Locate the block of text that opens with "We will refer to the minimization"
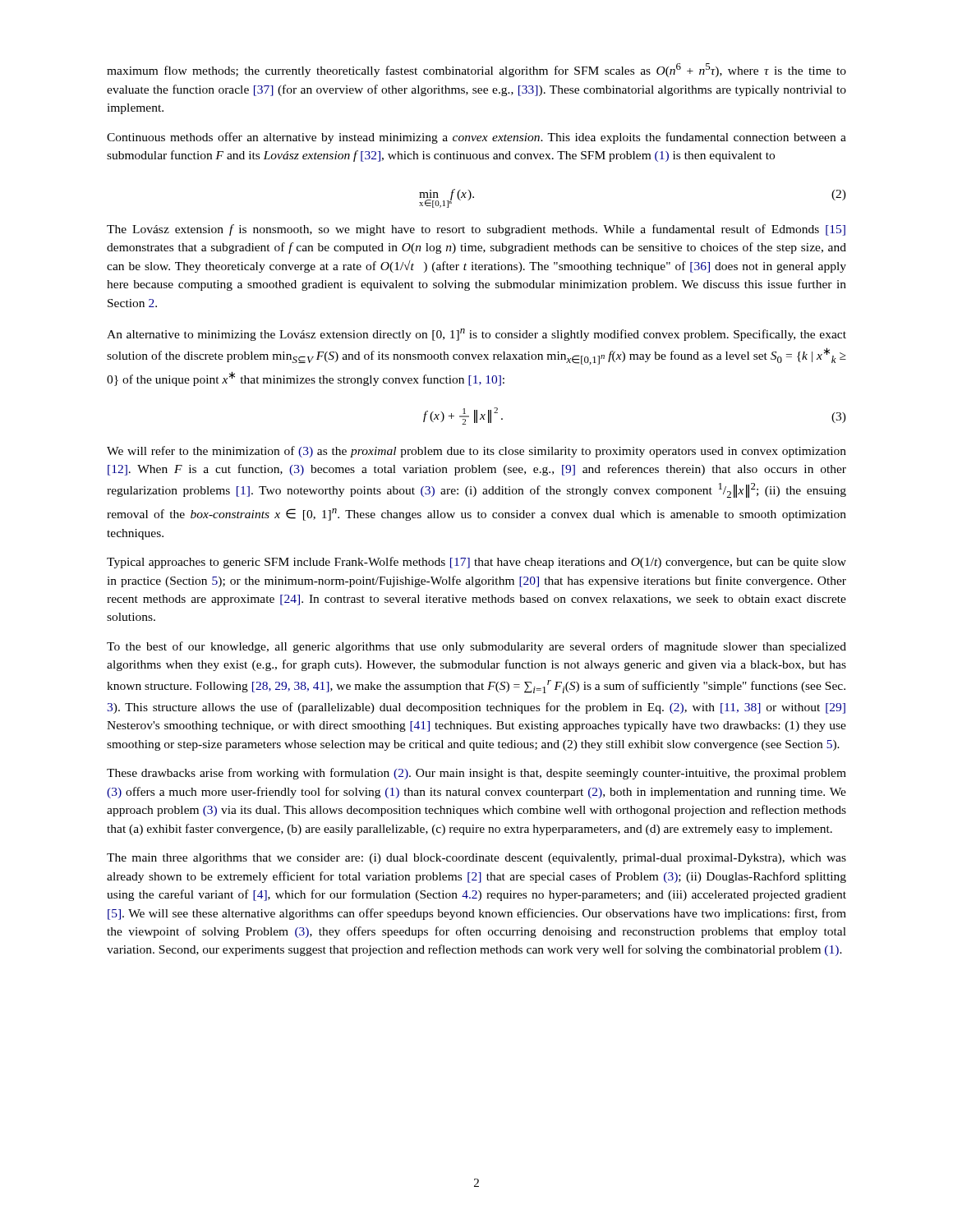Viewport: 953px width, 1232px height. 476,491
